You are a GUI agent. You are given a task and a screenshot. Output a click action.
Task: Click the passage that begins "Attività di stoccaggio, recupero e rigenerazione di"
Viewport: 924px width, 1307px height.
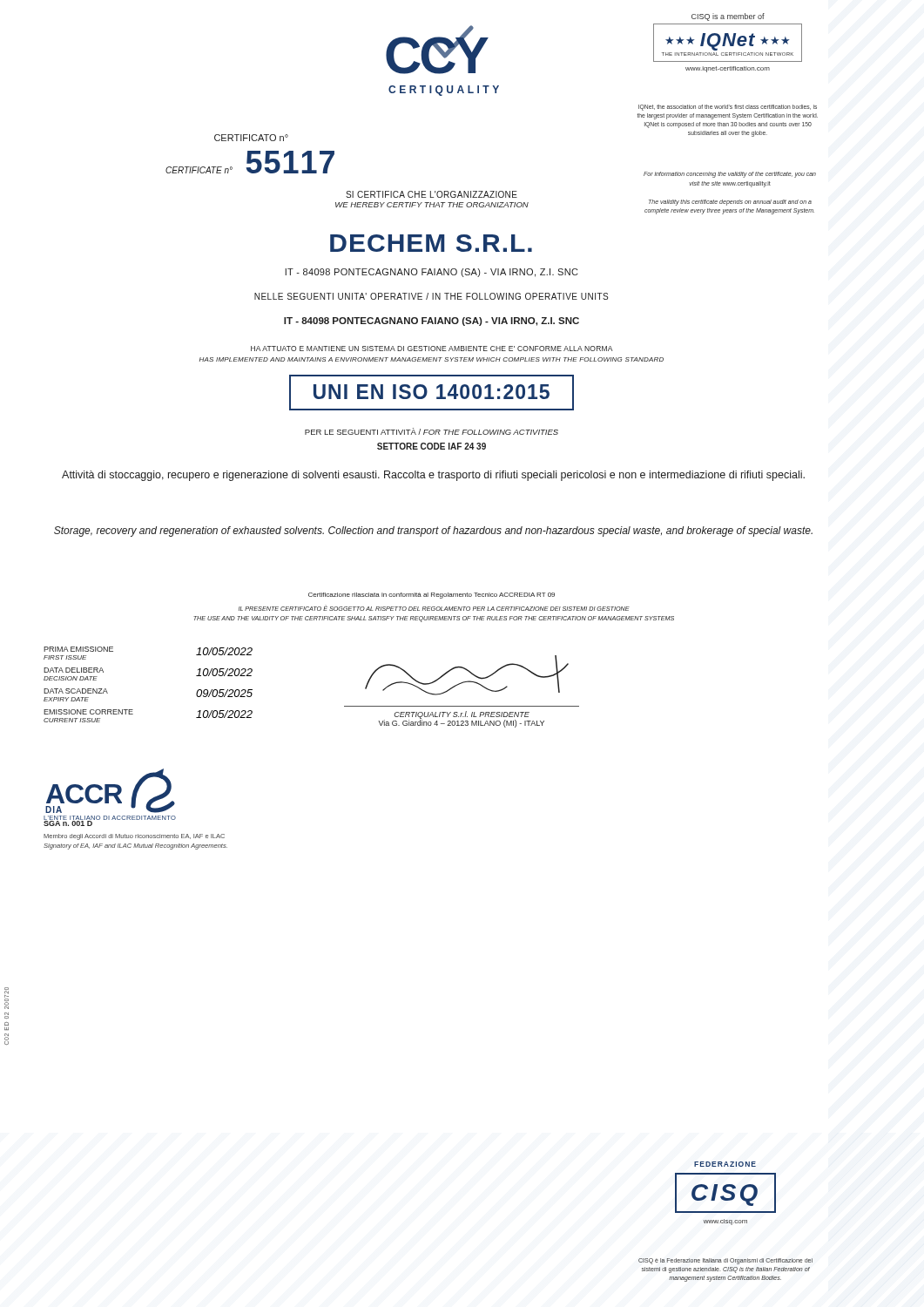pos(434,475)
